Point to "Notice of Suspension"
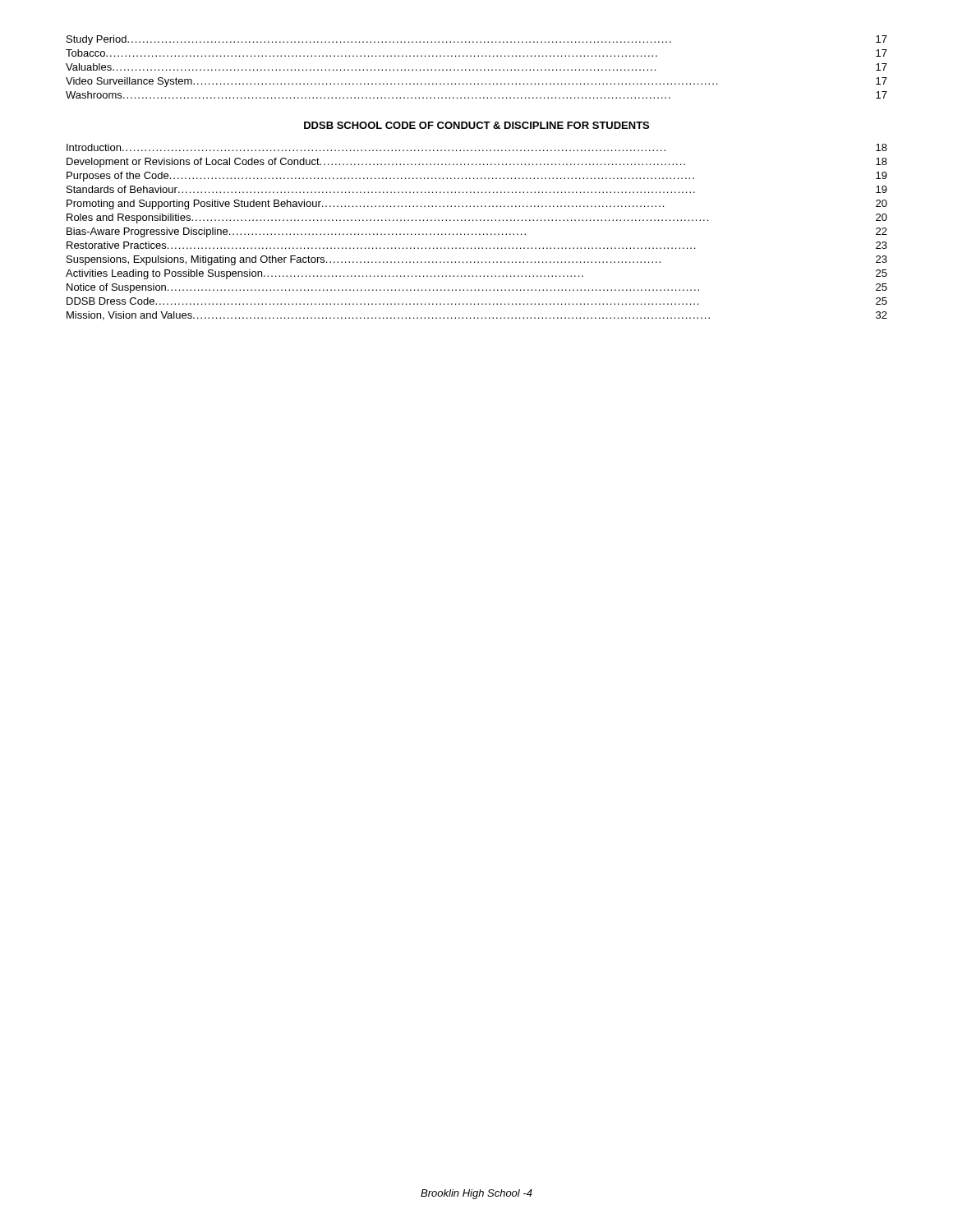Image resolution: width=953 pixels, height=1232 pixels. point(476,287)
